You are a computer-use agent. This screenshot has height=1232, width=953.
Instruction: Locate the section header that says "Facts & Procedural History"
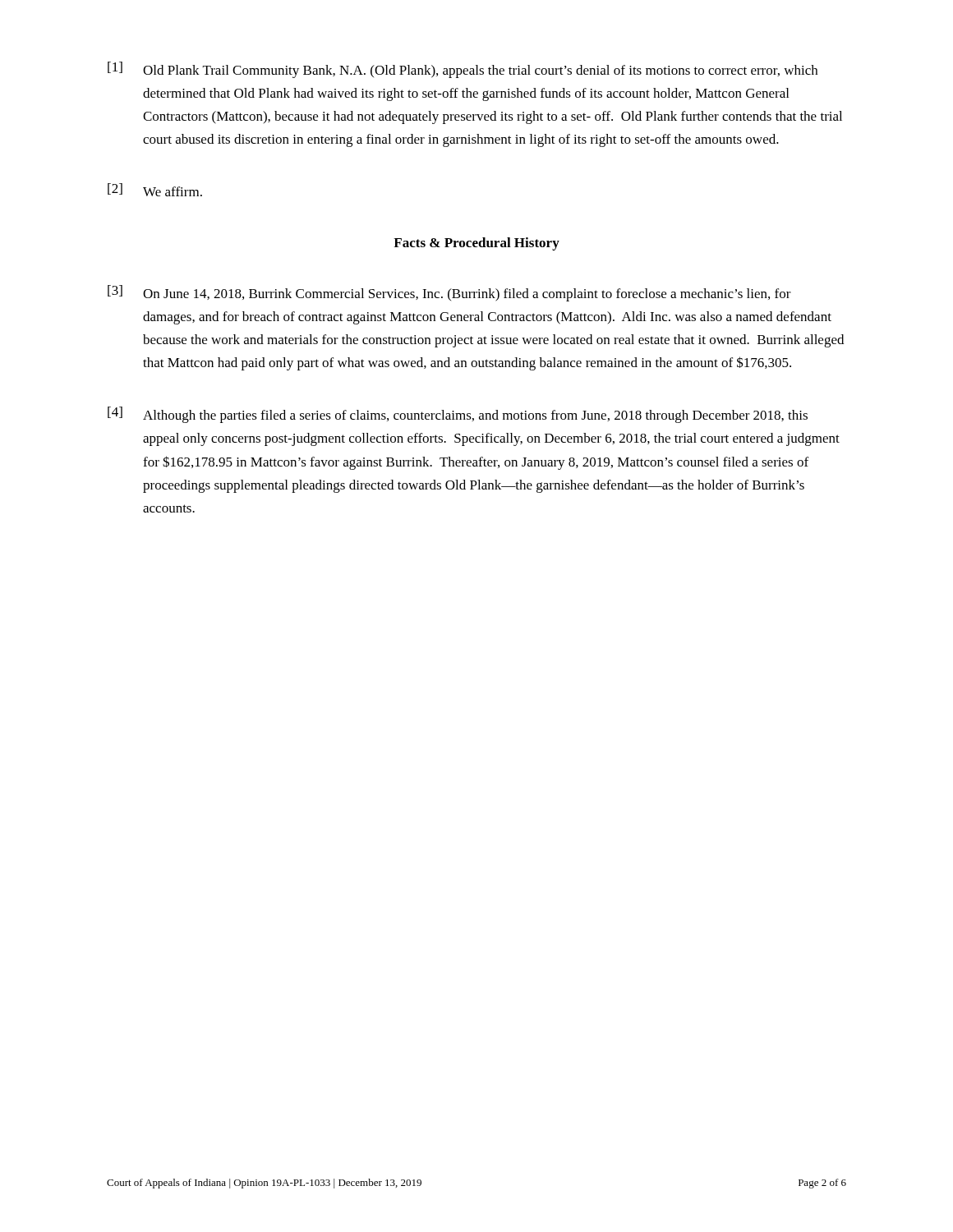[x=476, y=243]
